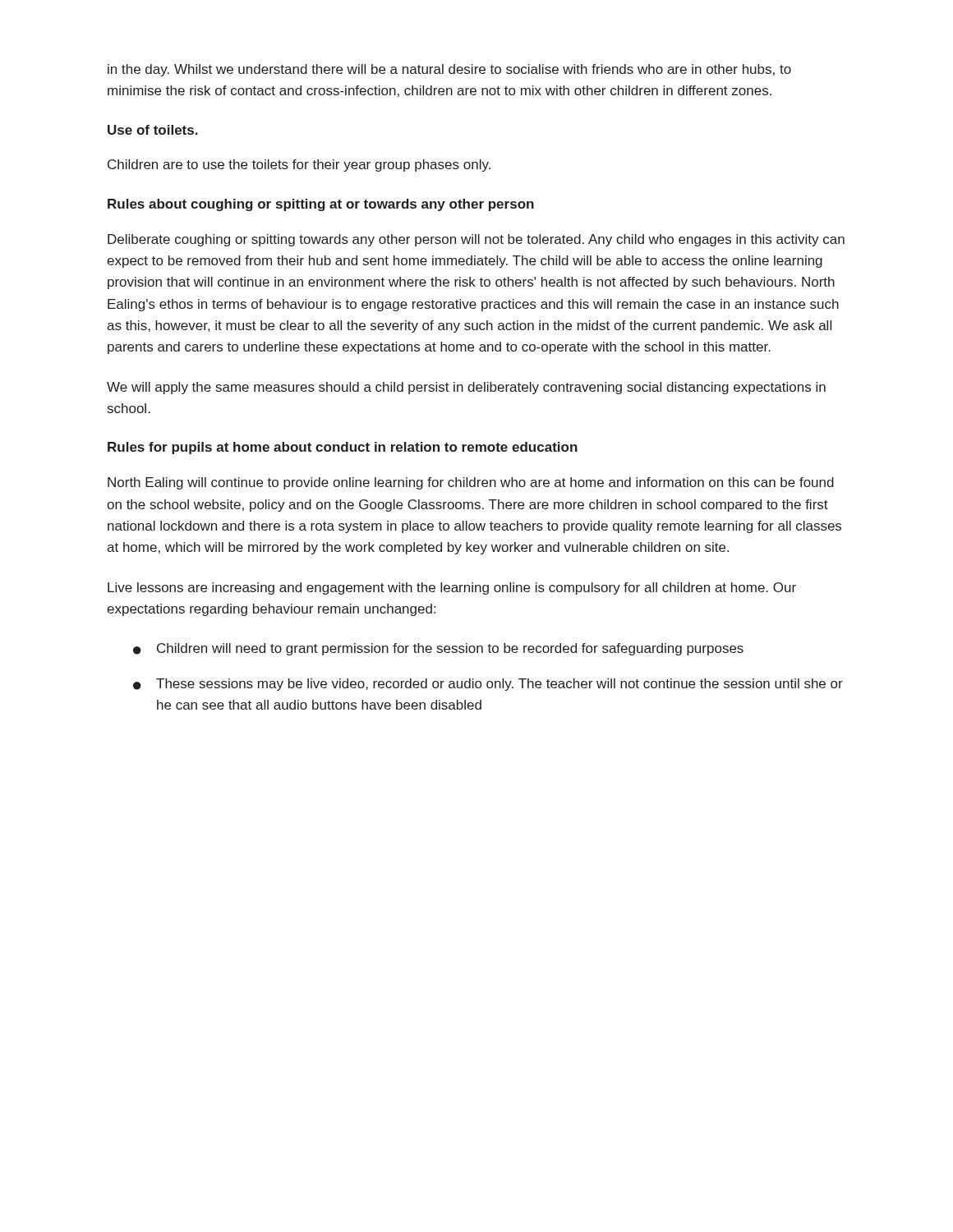Find the block on this page that starts "We will apply the same measures should"
Viewport: 953px width, 1232px height.
466,398
